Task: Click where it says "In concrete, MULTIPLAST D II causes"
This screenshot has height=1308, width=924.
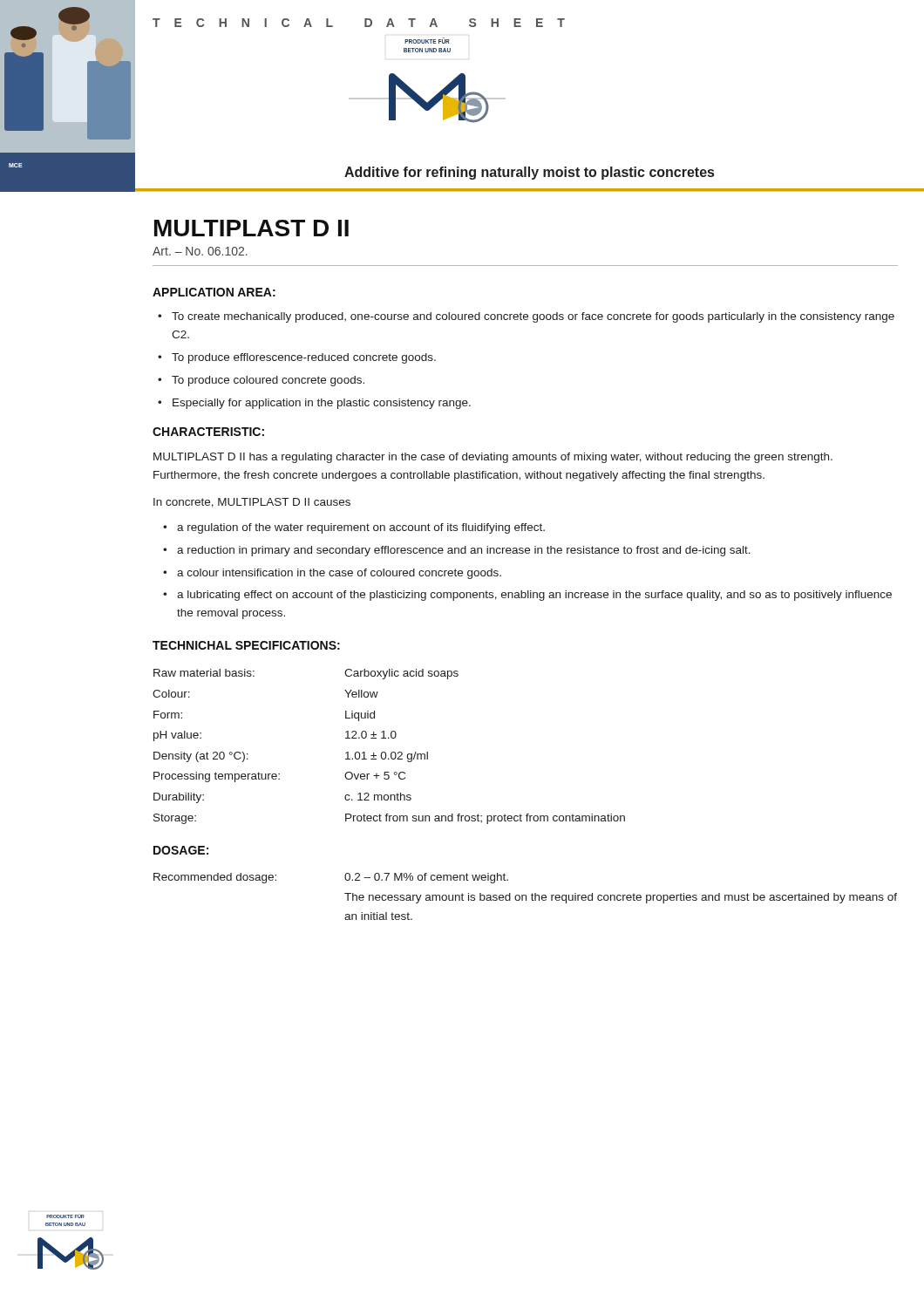Action: click(x=252, y=502)
